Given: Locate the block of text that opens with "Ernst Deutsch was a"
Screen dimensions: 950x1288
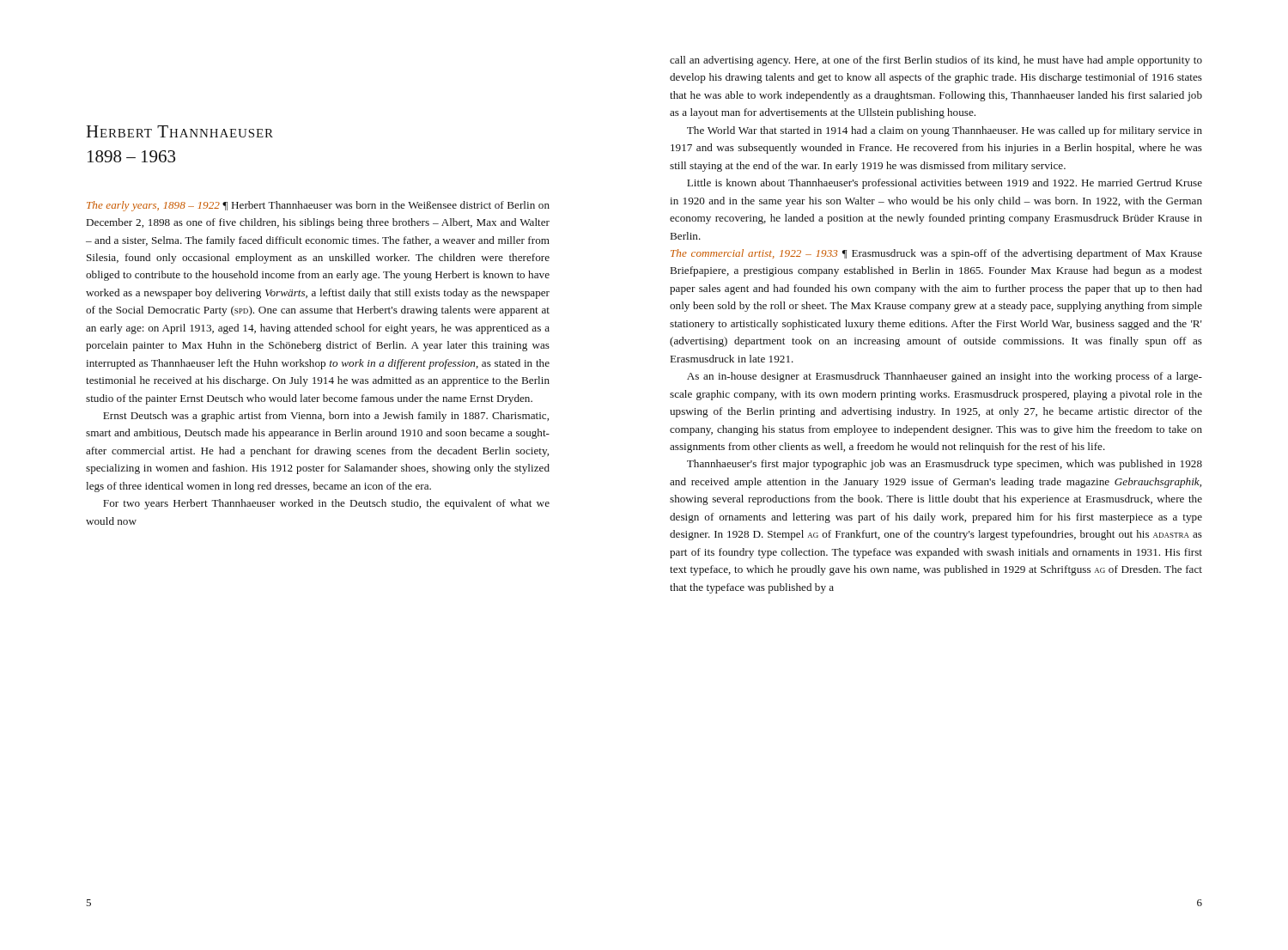Looking at the screenshot, I should point(318,451).
